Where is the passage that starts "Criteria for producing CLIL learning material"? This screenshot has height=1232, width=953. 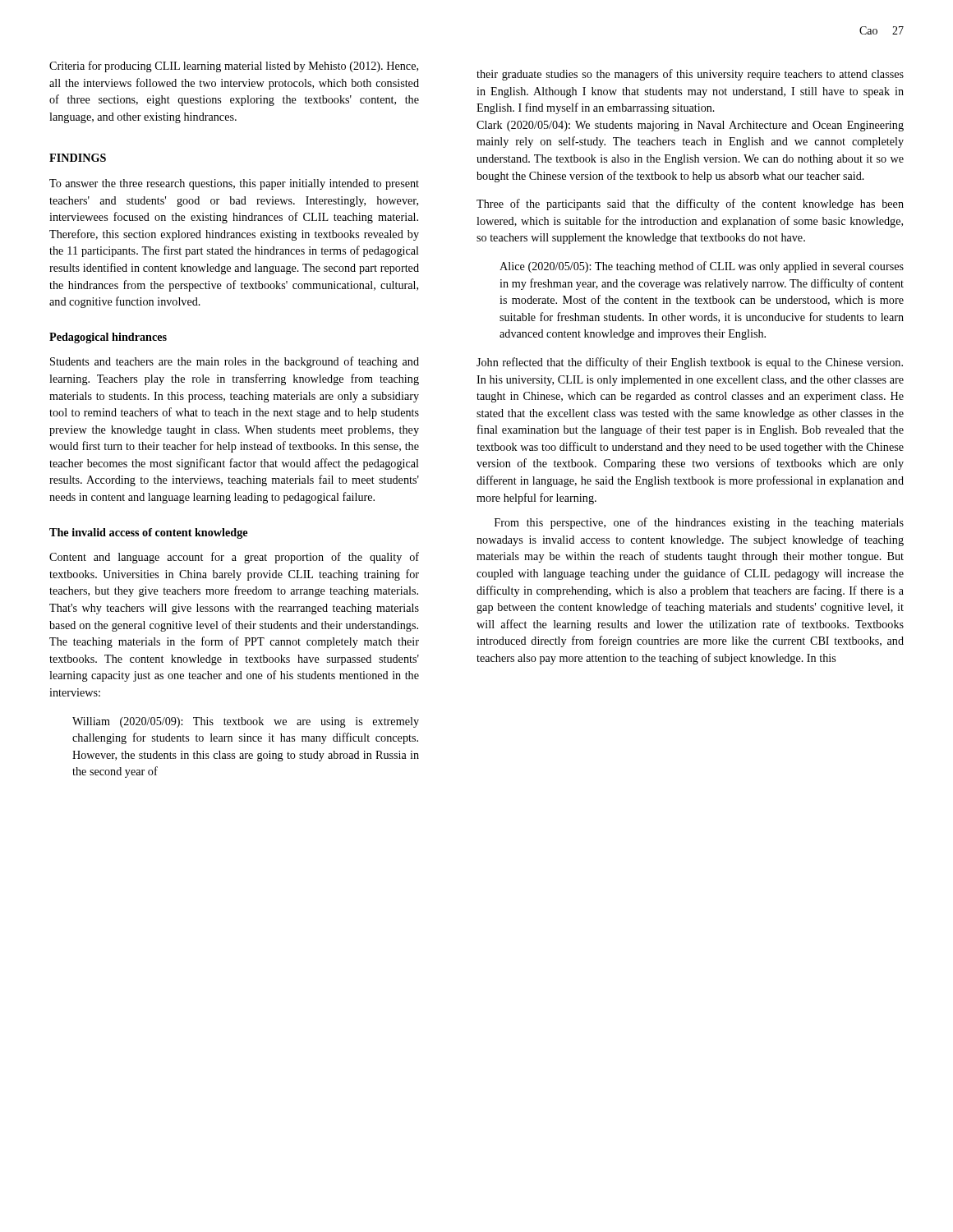click(x=234, y=91)
